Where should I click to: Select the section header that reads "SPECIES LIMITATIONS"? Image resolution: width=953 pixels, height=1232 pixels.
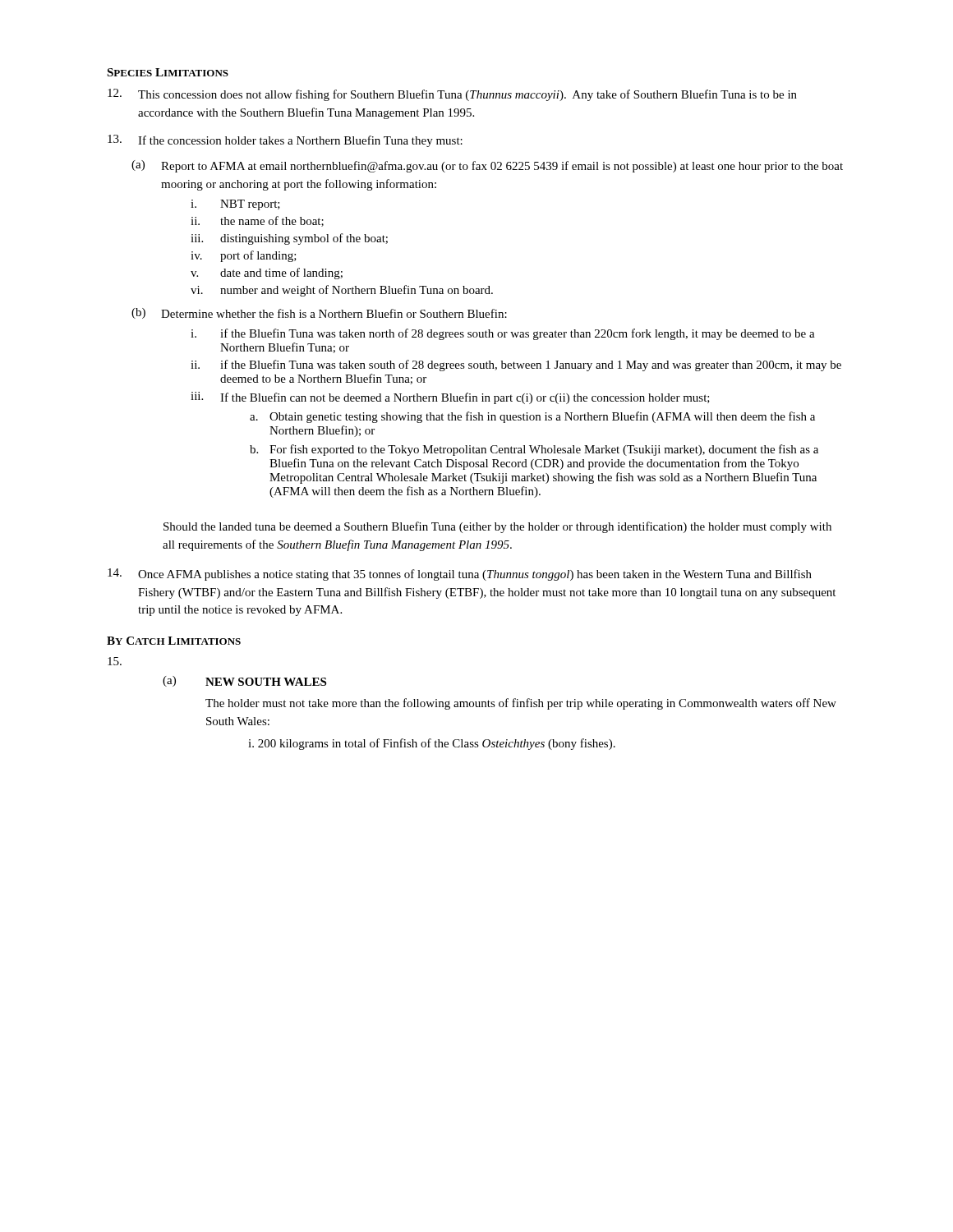(x=168, y=72)
